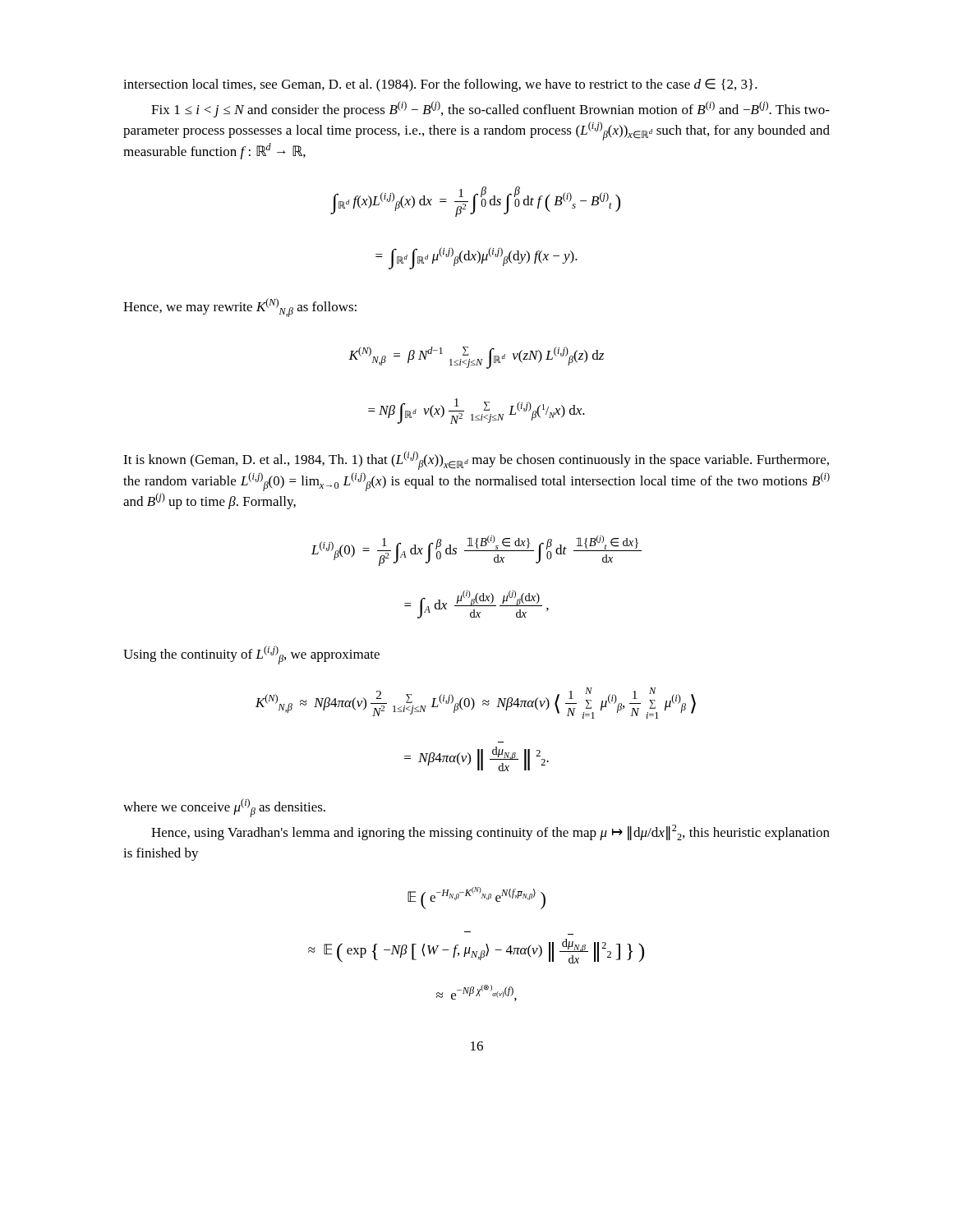This screenshot has height=1232, width=953.
Task: Click on the text block starting "It is known (Geman, D. et al.,"
Action: 476,480
